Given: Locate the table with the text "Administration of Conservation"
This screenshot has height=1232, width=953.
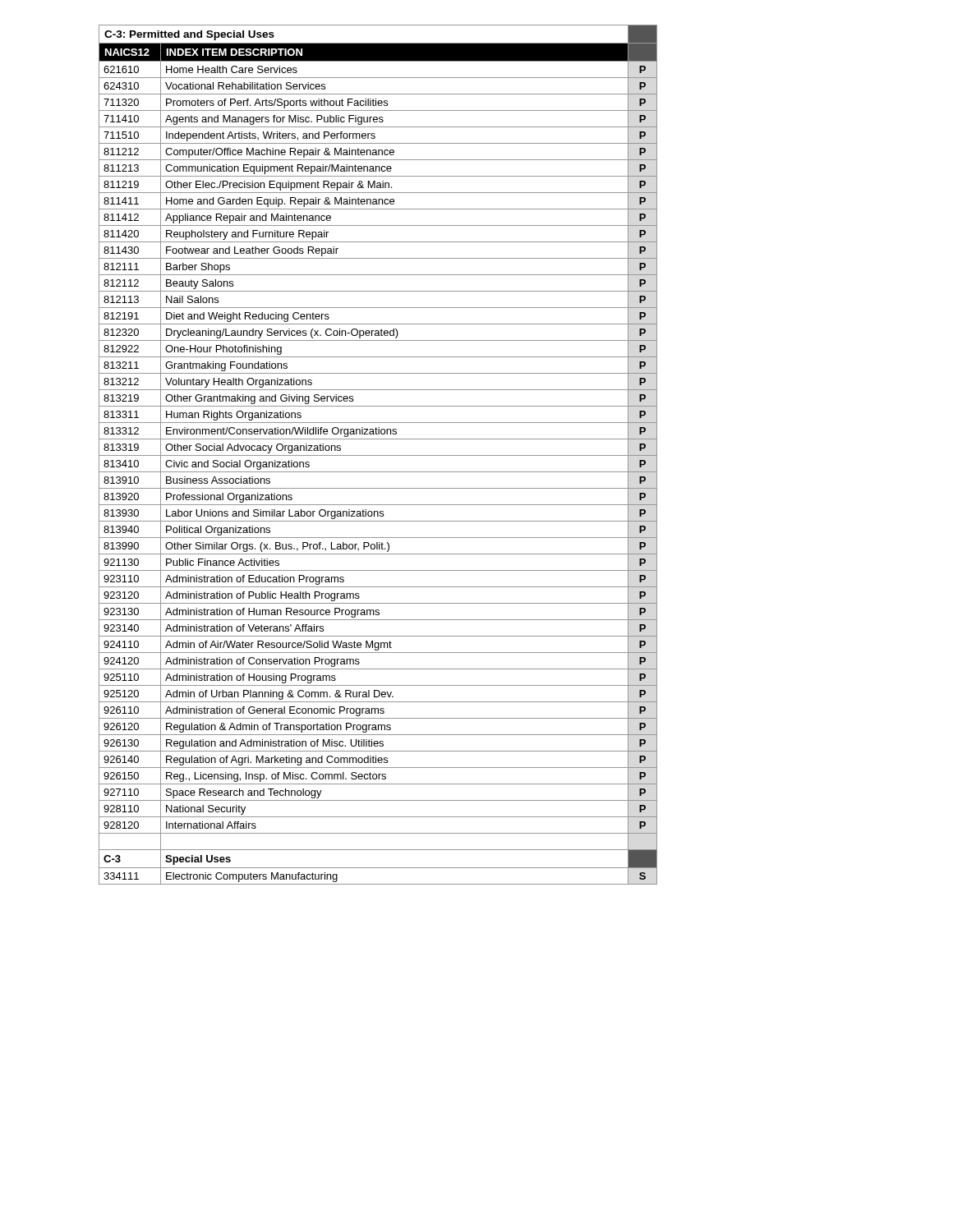Looking at the screenshot, I should coord(378,455).
